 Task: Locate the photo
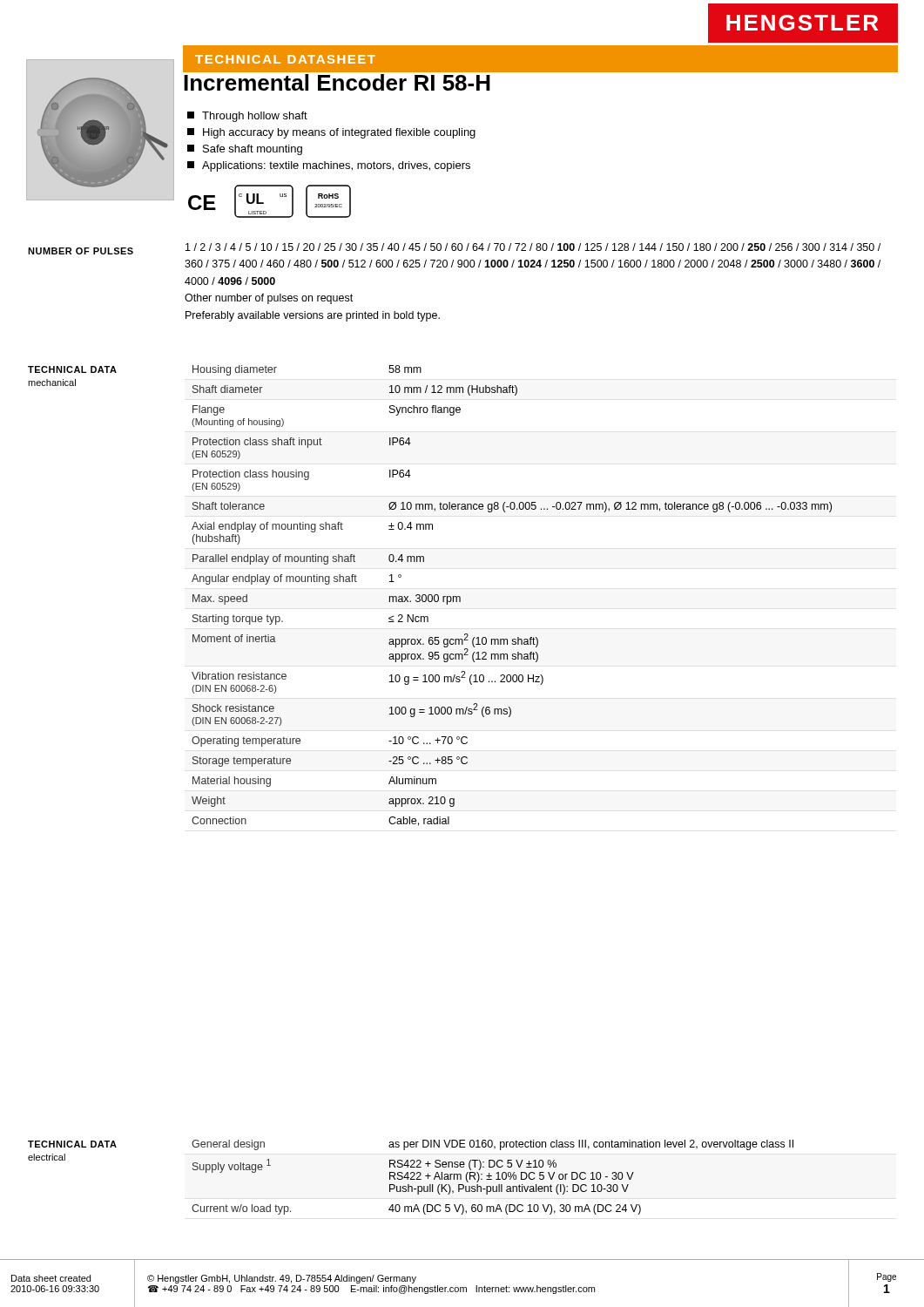click(x=100, y=130)
